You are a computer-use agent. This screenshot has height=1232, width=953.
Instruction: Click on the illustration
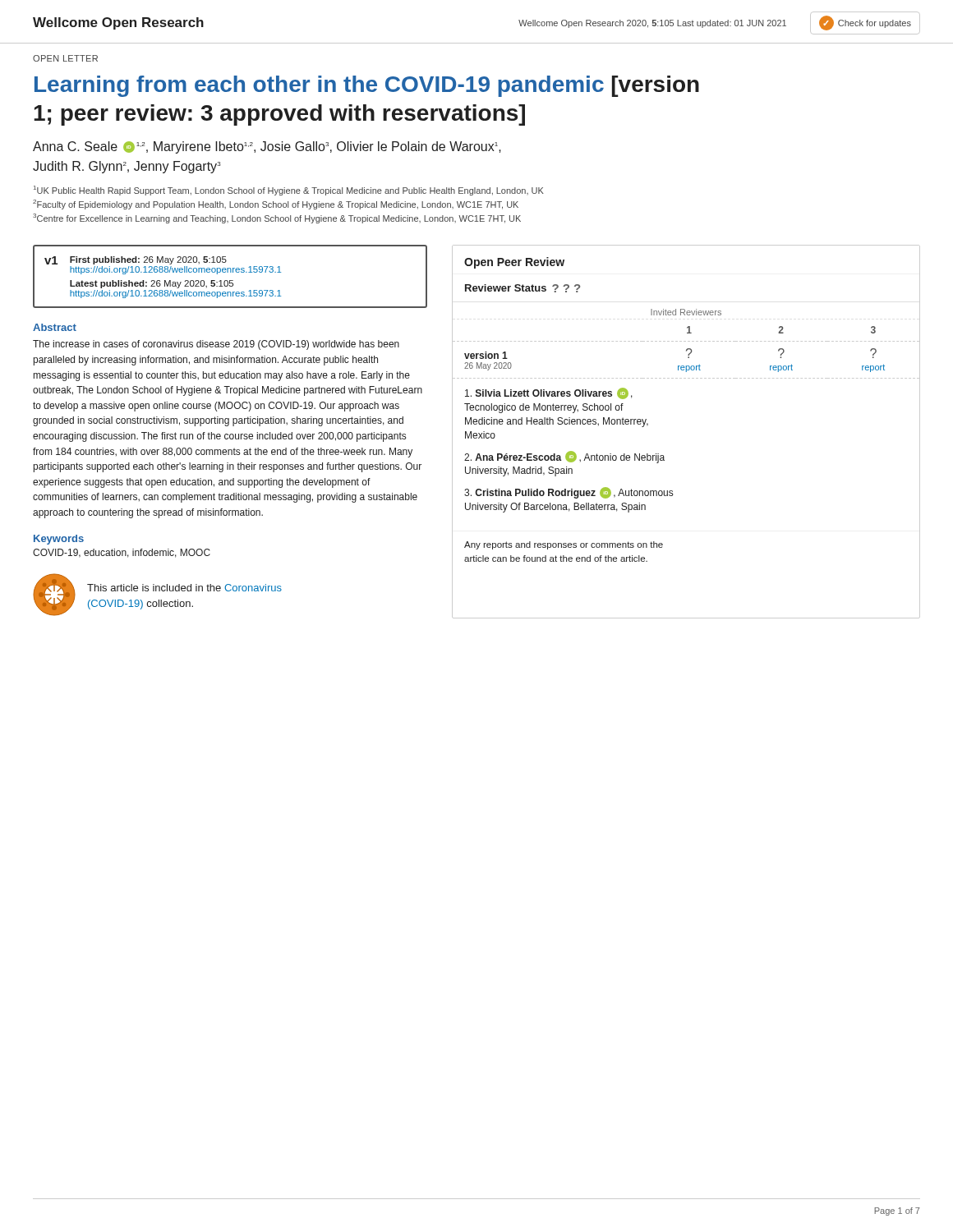54,596
